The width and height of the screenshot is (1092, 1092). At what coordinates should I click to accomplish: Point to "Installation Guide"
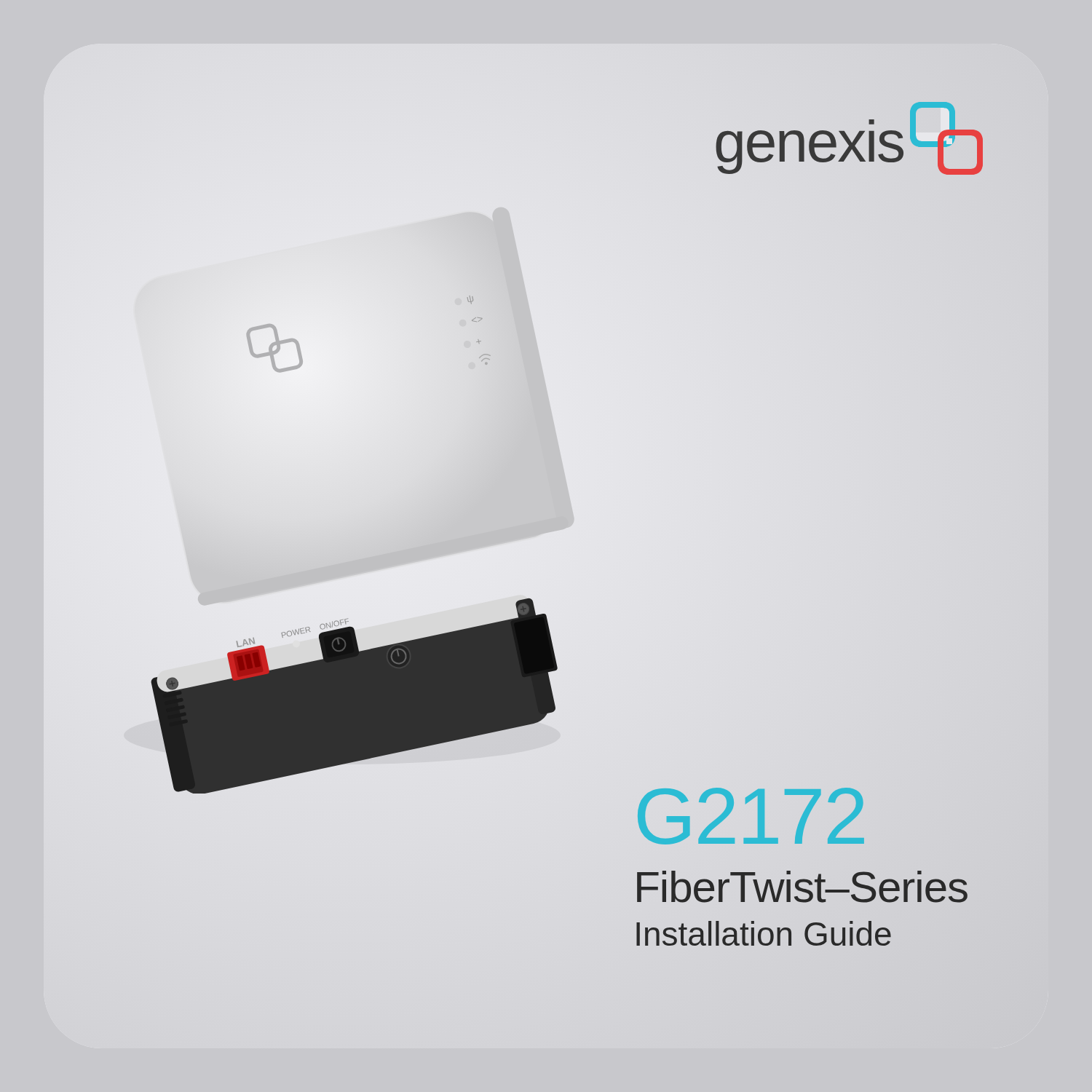[763, 934]
